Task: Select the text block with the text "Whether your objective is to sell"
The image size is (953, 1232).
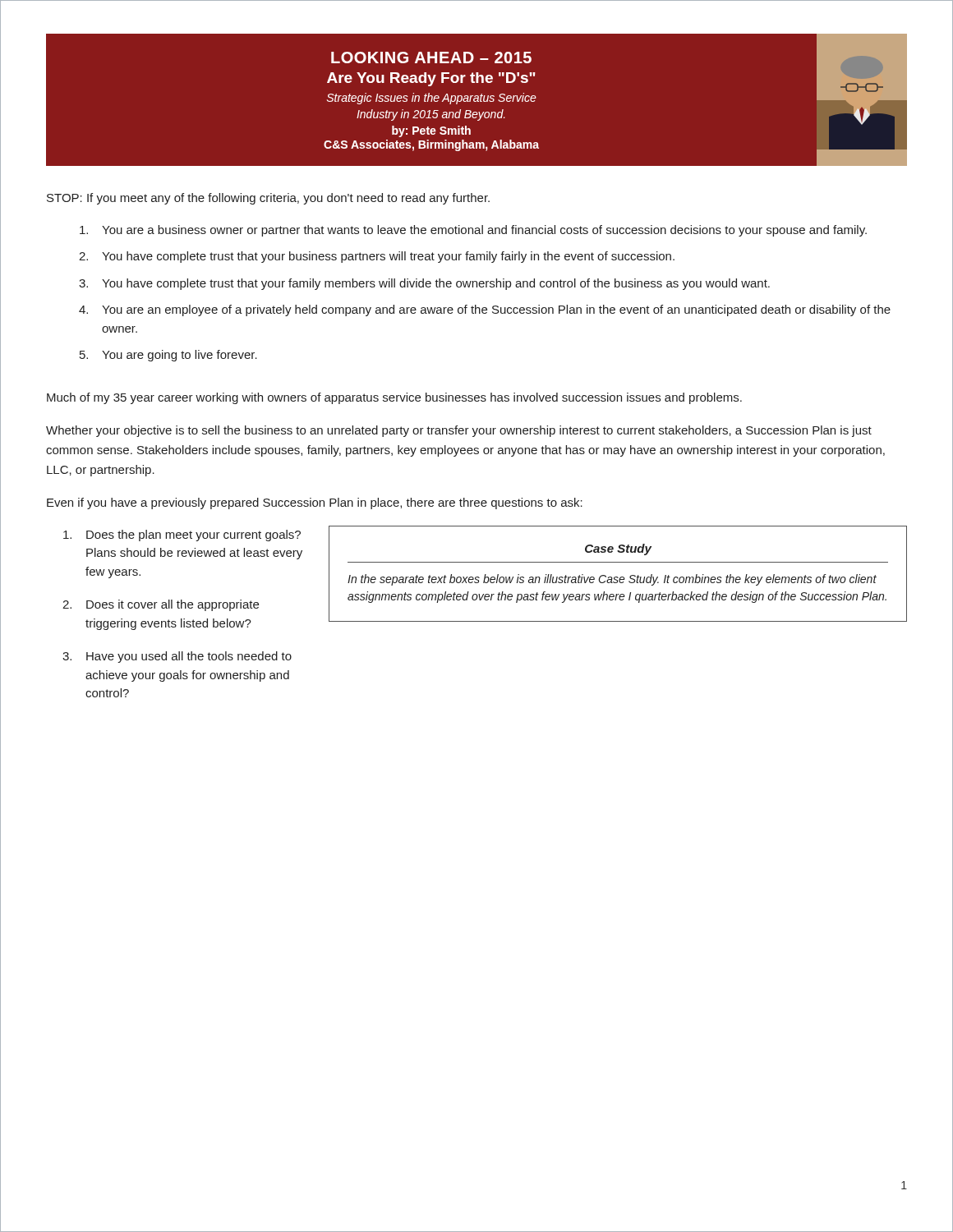Action: [466, 449]
